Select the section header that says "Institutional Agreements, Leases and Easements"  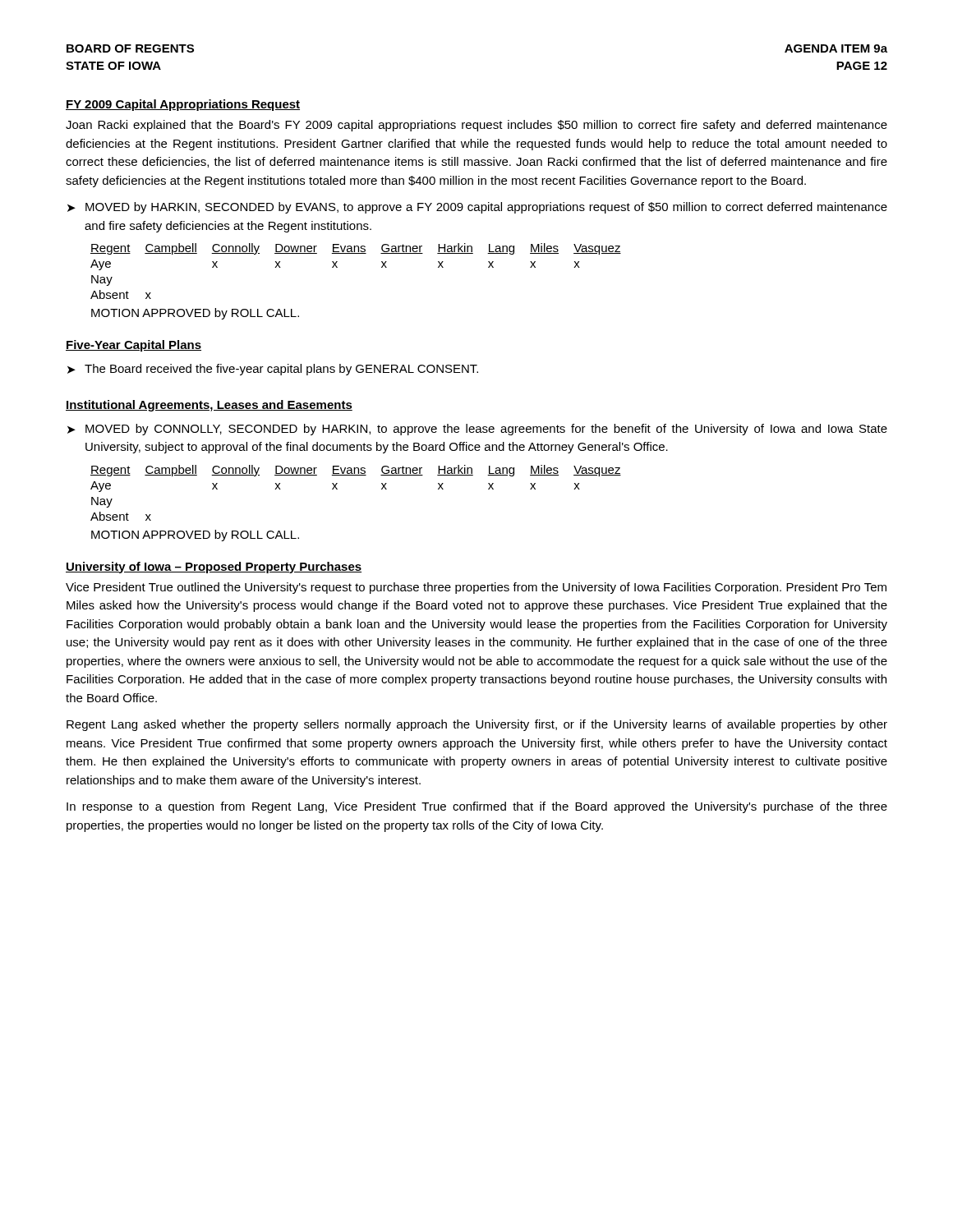coord(209,404)
